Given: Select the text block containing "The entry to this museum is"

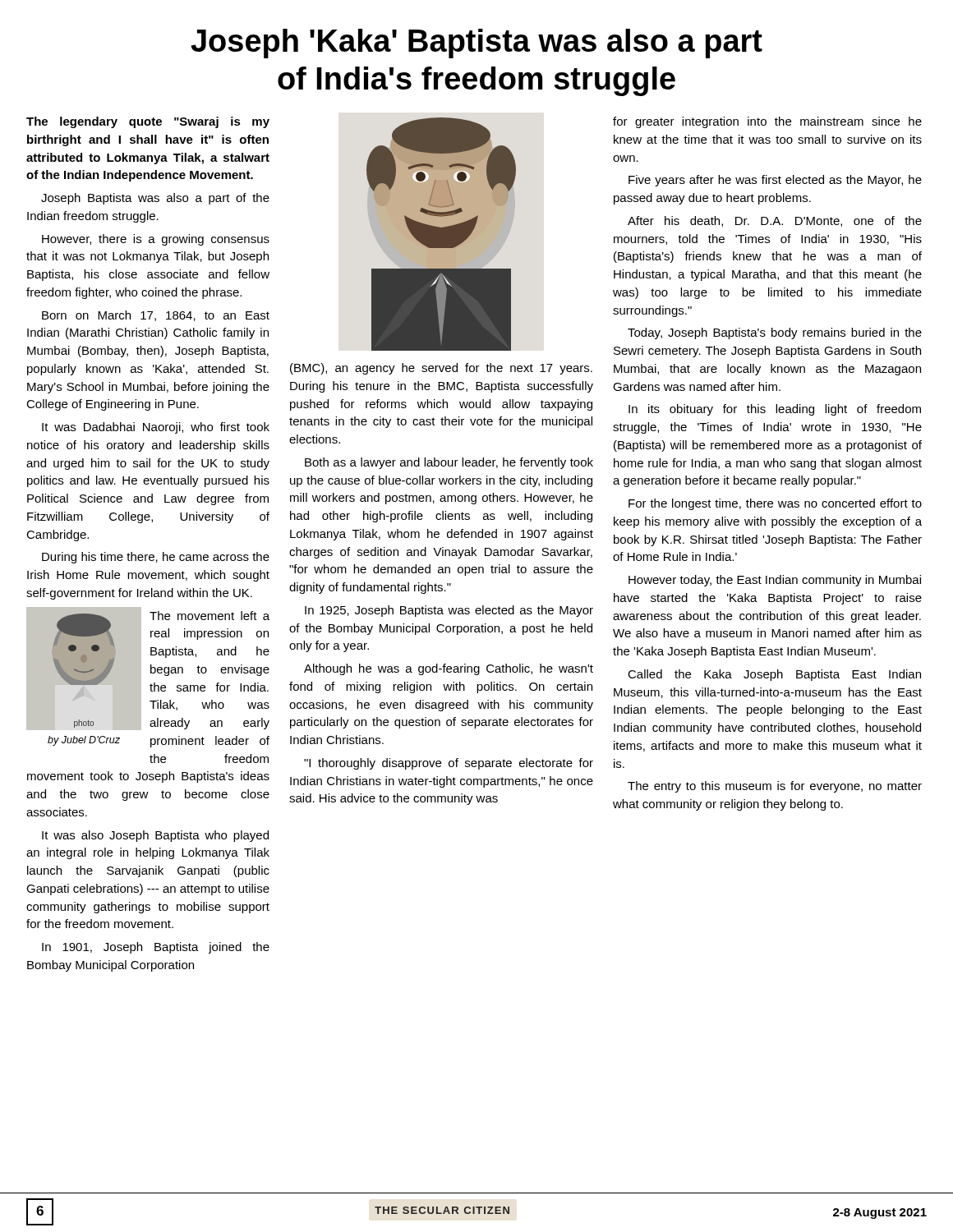Looking at the screenshot, I should pyautogui.click(x=767, y=795).
